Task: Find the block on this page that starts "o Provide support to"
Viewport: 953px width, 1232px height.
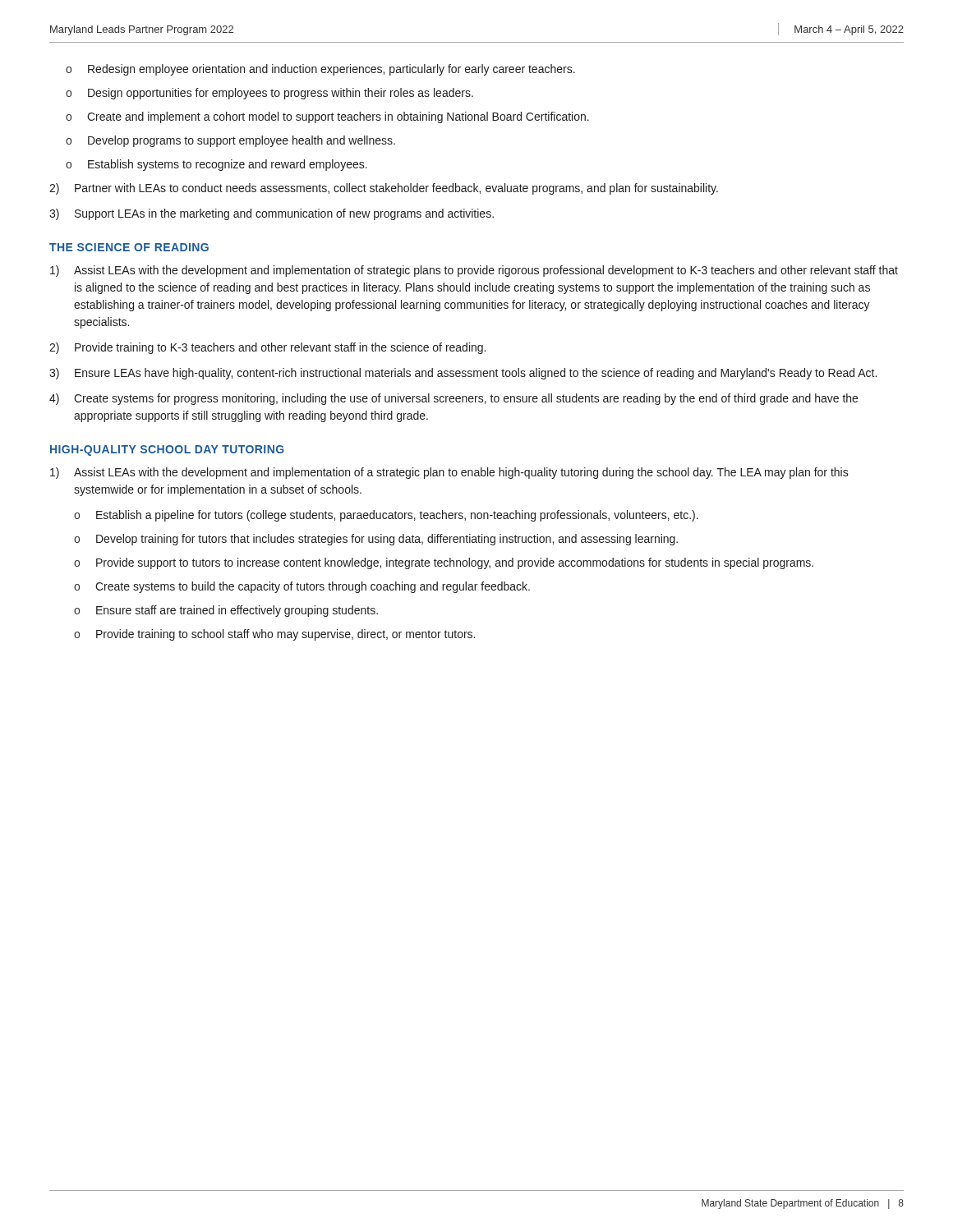Action: tap(489, 563)
